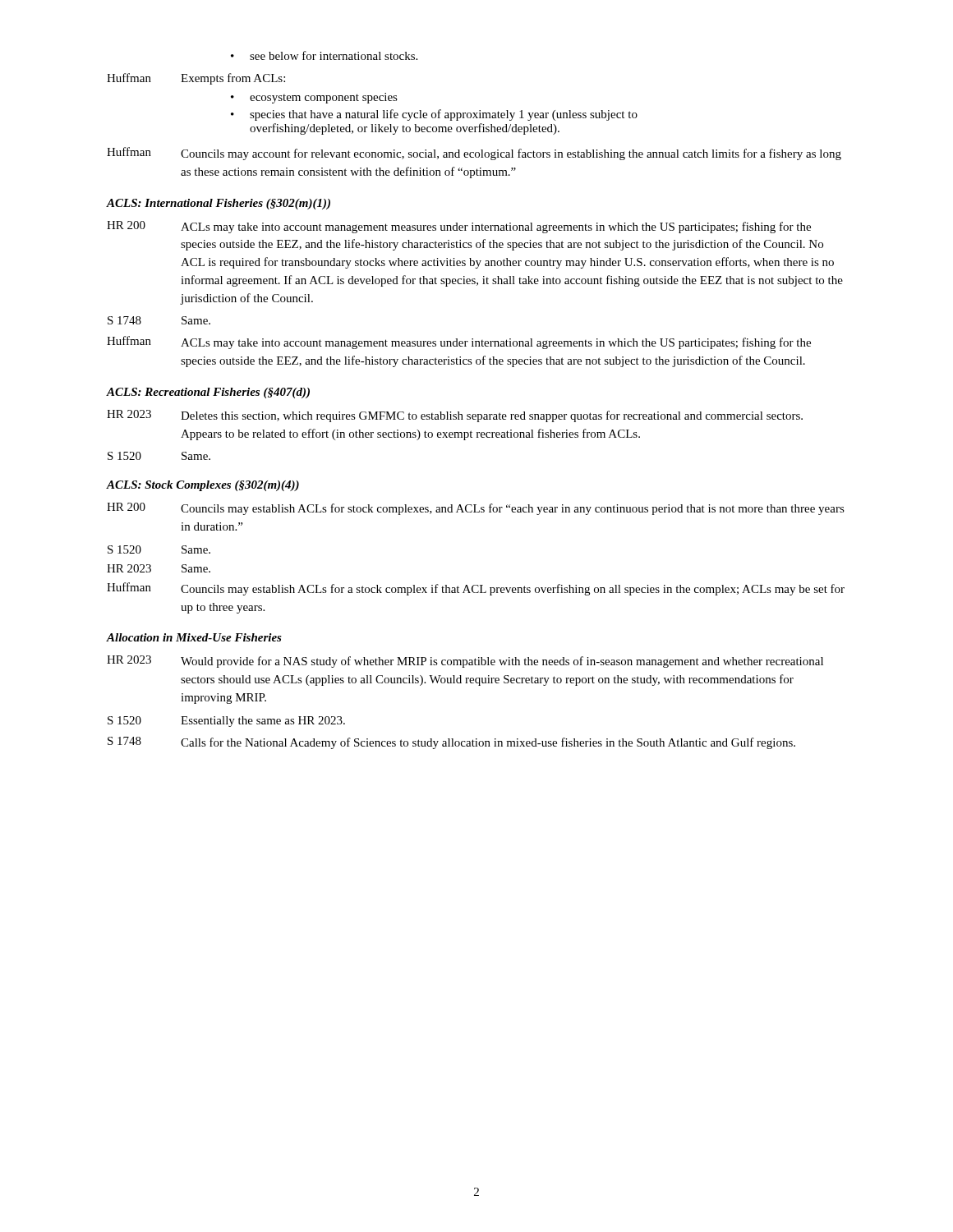Find the section header that says "Allocation in Mixed-Use Fisheries"
This screenshot has width=953, height=1232.
pyautogui.click(x=194, y=638)
